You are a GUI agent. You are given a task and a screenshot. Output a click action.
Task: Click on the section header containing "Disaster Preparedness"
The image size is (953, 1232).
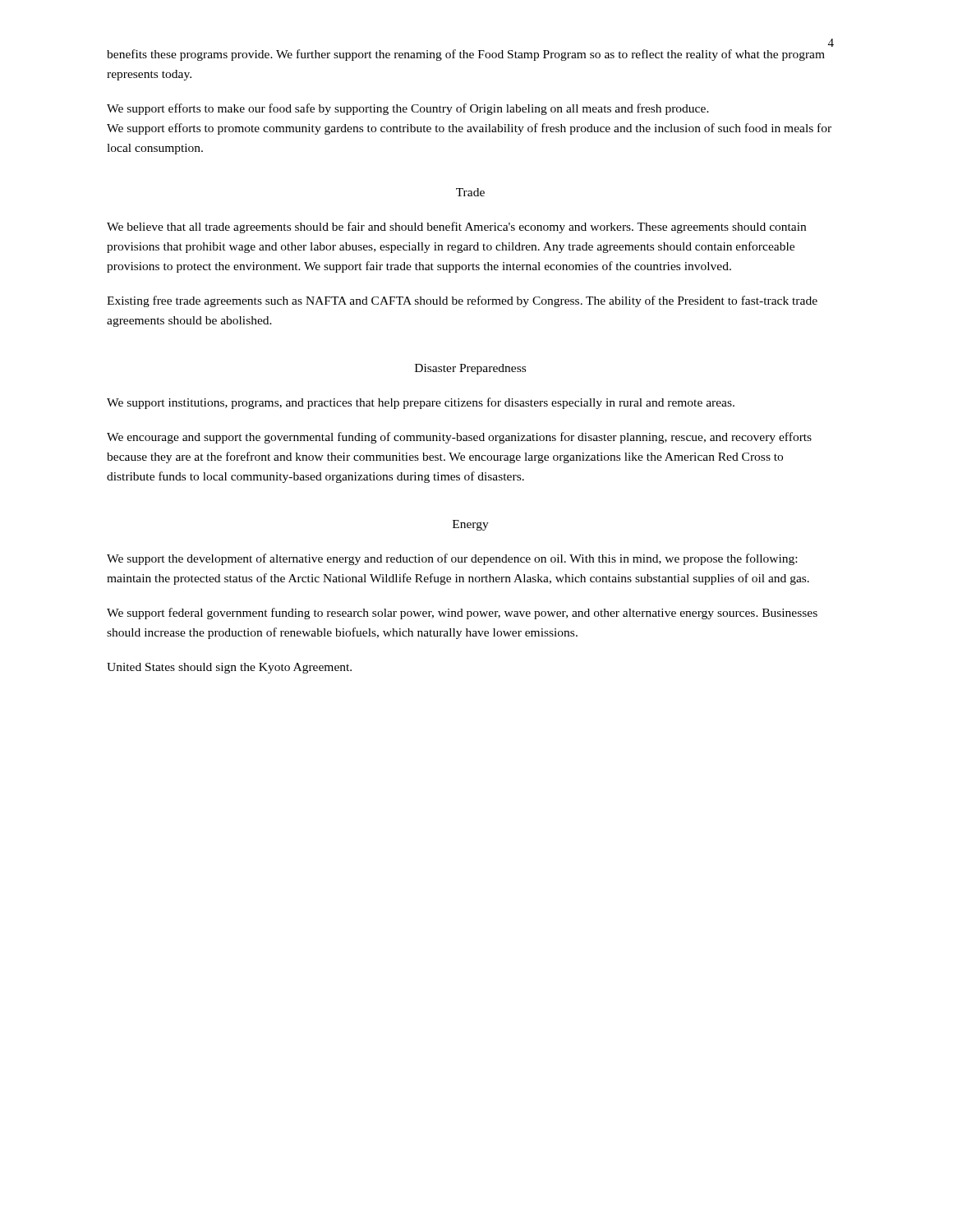click(470, 368)
